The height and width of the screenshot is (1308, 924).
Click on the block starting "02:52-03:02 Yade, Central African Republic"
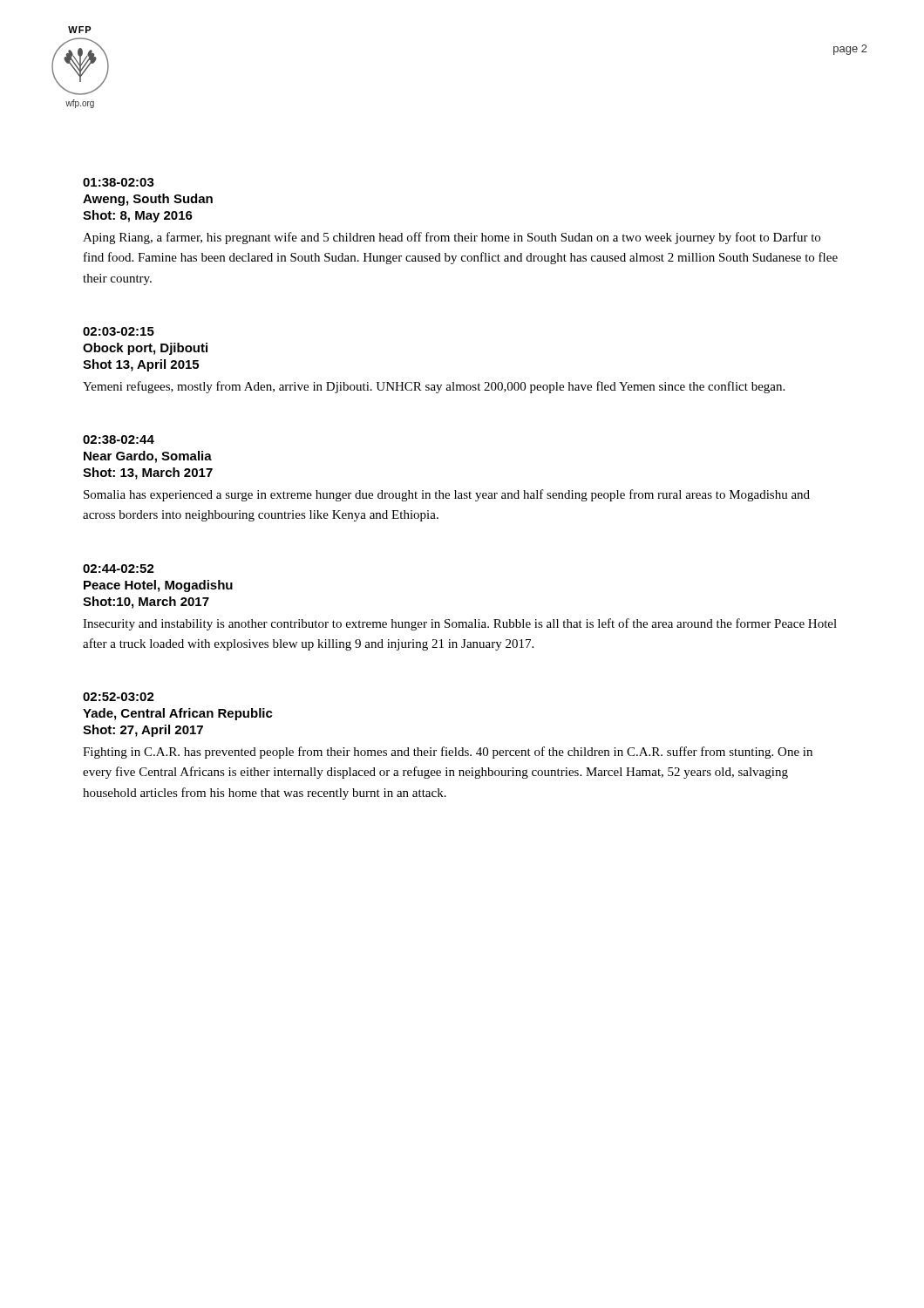[x=119, y=697]
